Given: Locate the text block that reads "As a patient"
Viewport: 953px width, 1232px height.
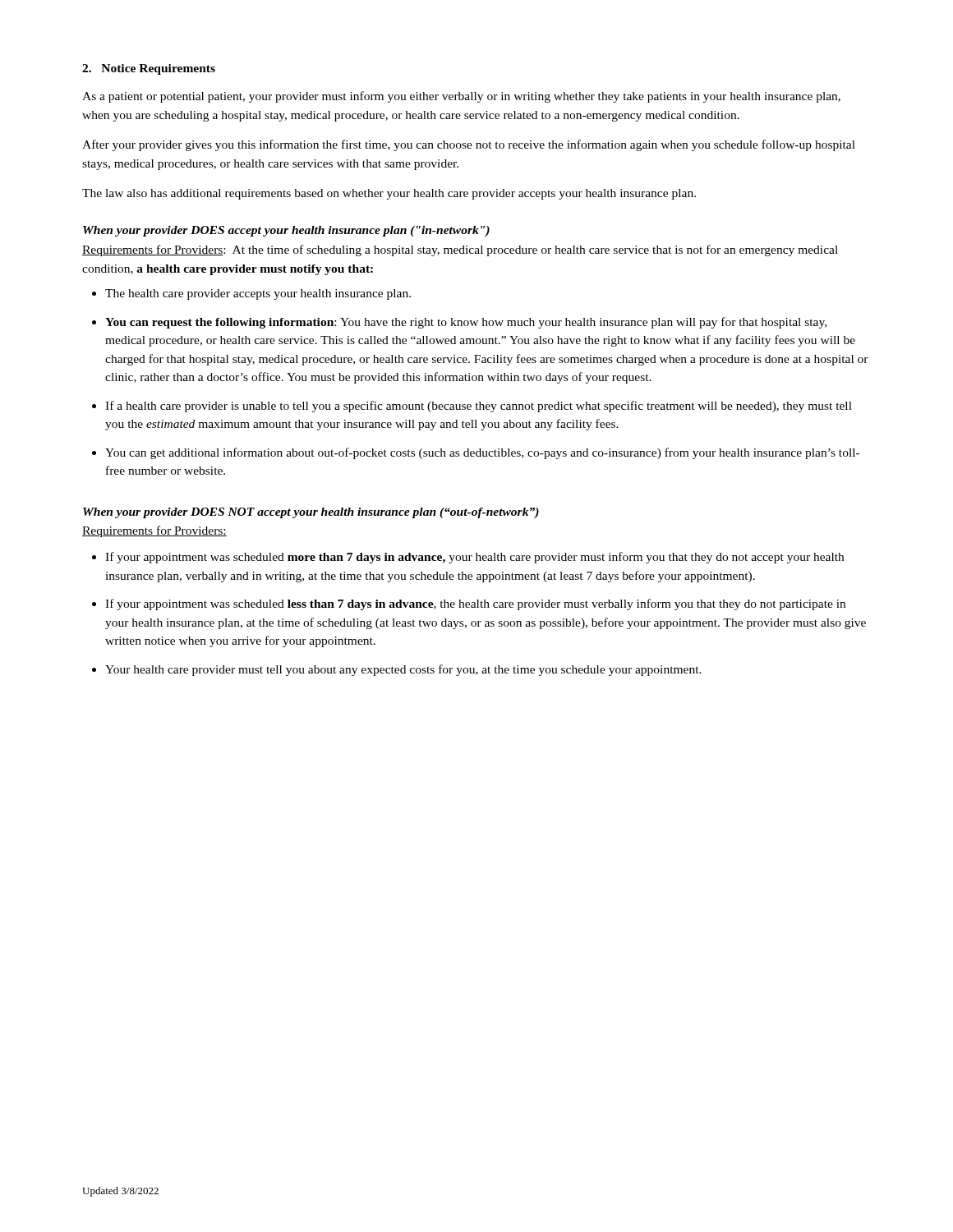Looking at the screenshot, I should 462,105.
